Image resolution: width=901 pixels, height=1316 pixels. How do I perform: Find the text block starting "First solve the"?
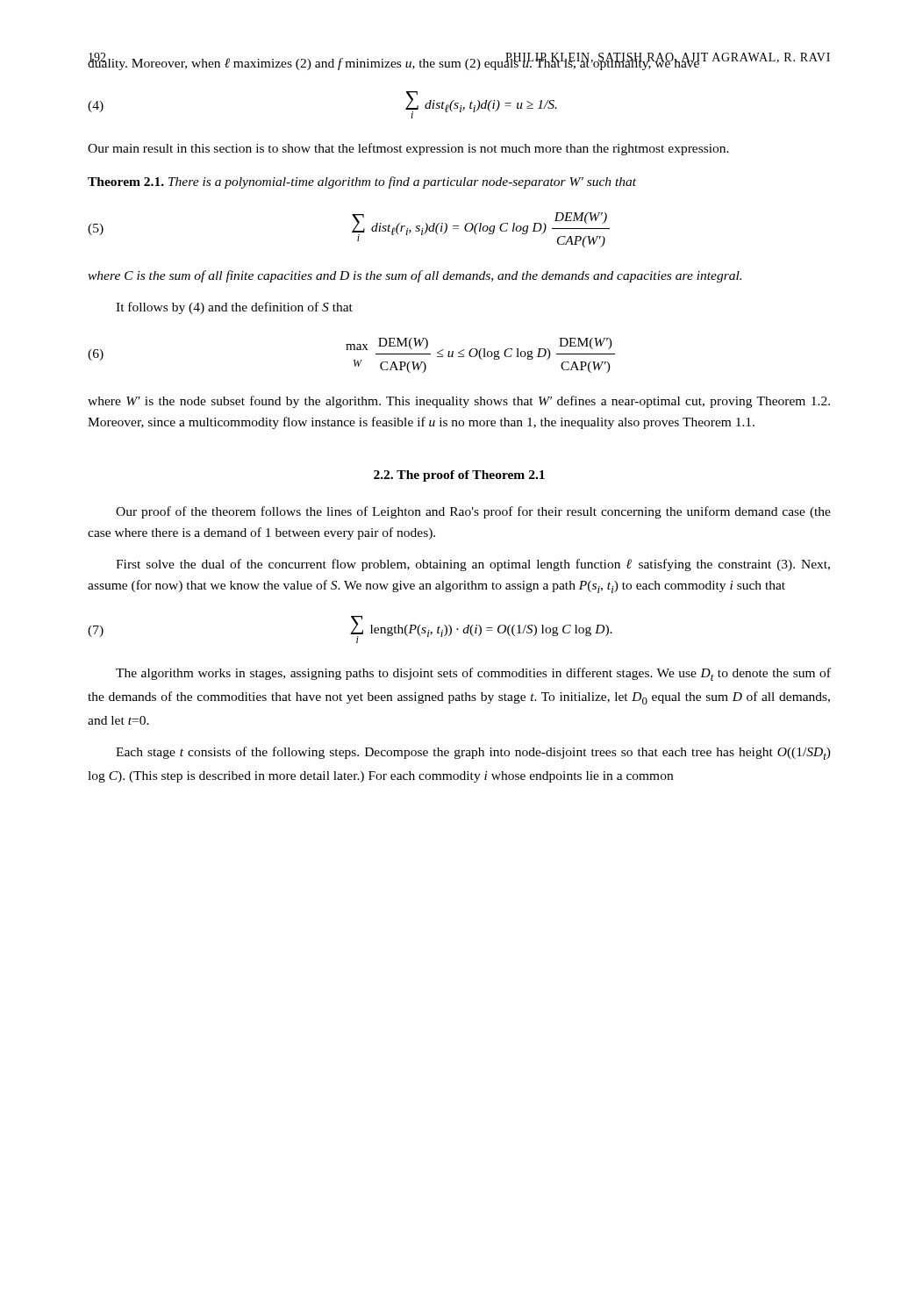459,576
